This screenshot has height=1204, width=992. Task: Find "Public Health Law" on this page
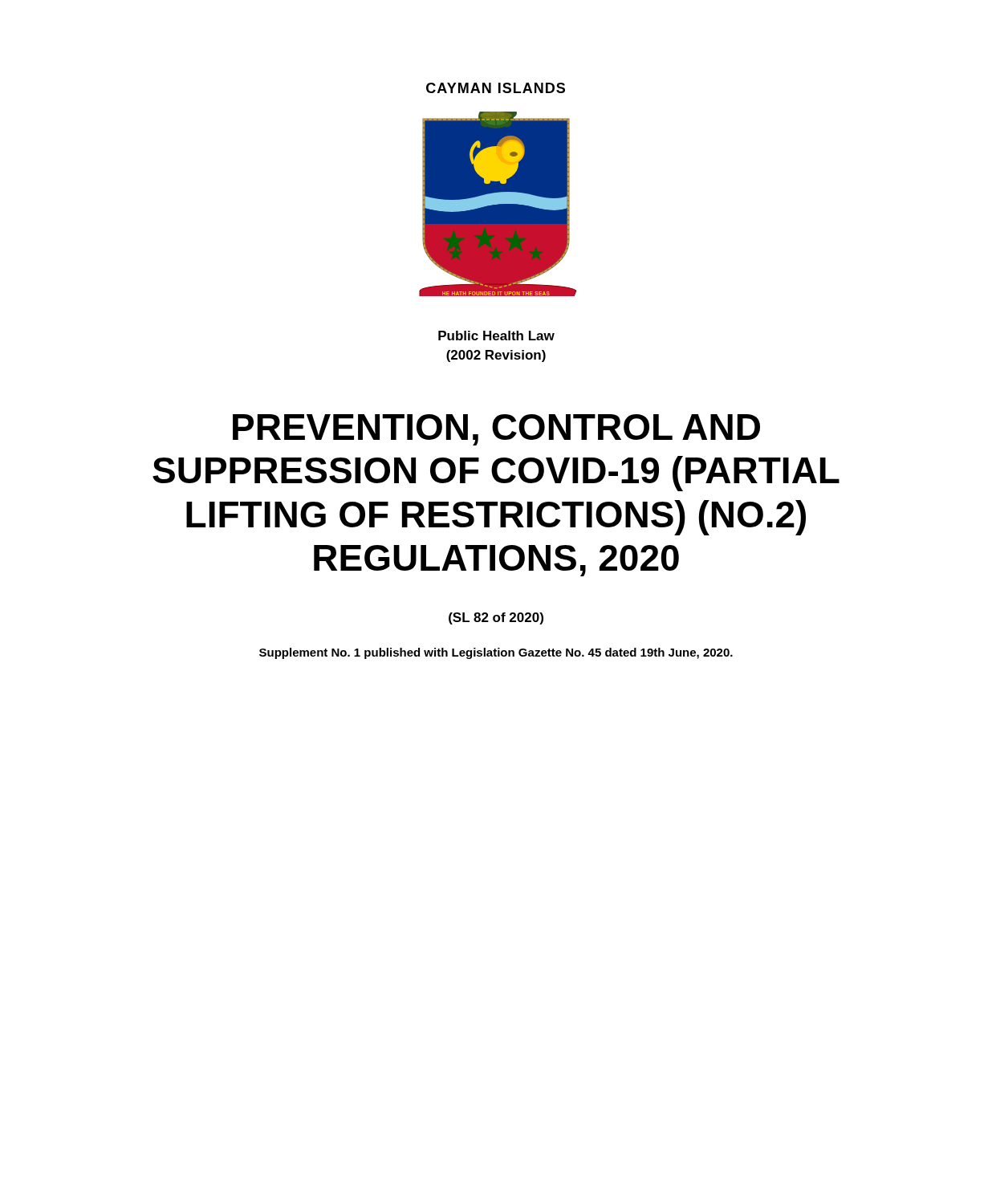click(x=496, y=336)
